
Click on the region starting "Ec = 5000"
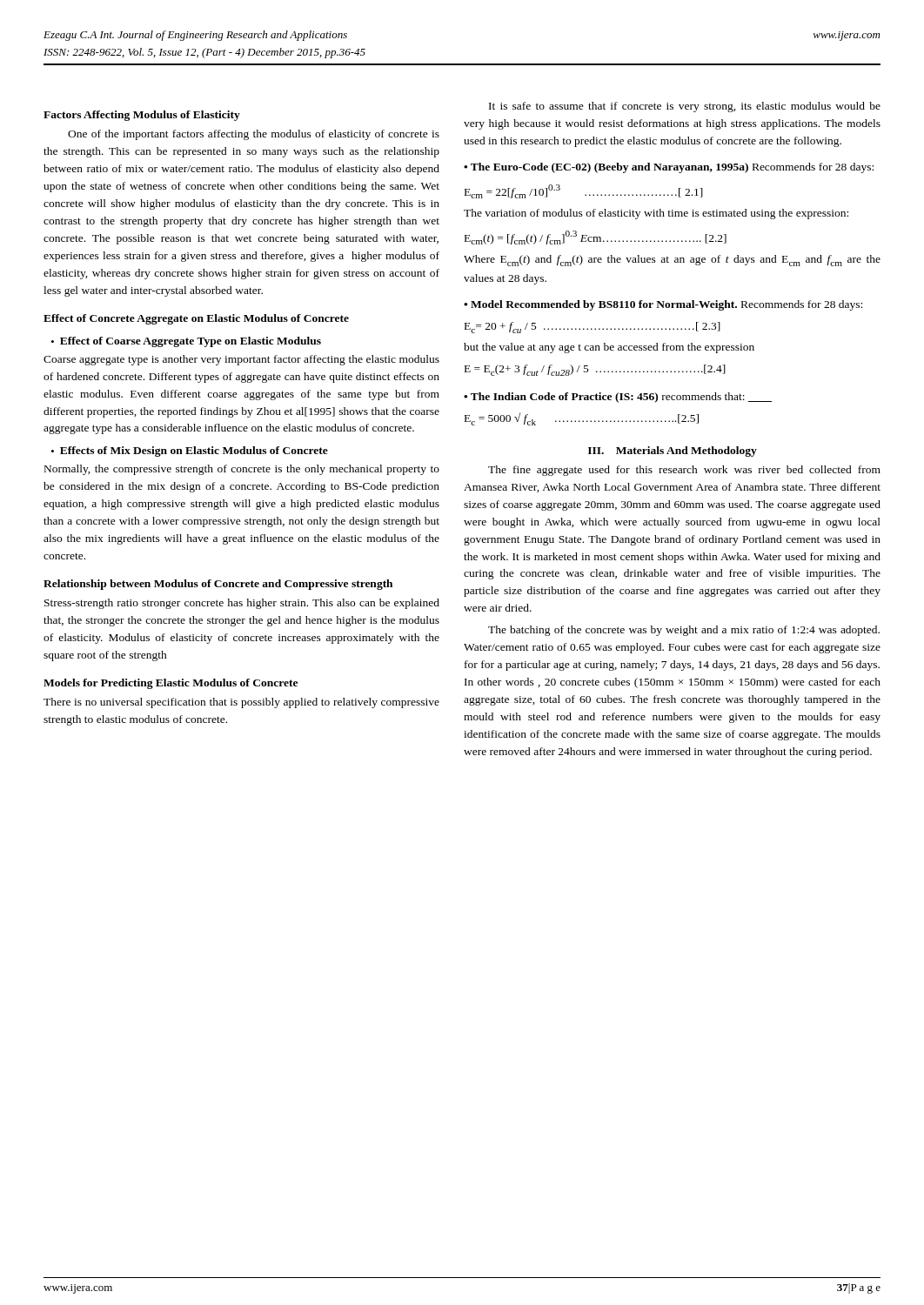pyautogui.click(x=582, y=420)
